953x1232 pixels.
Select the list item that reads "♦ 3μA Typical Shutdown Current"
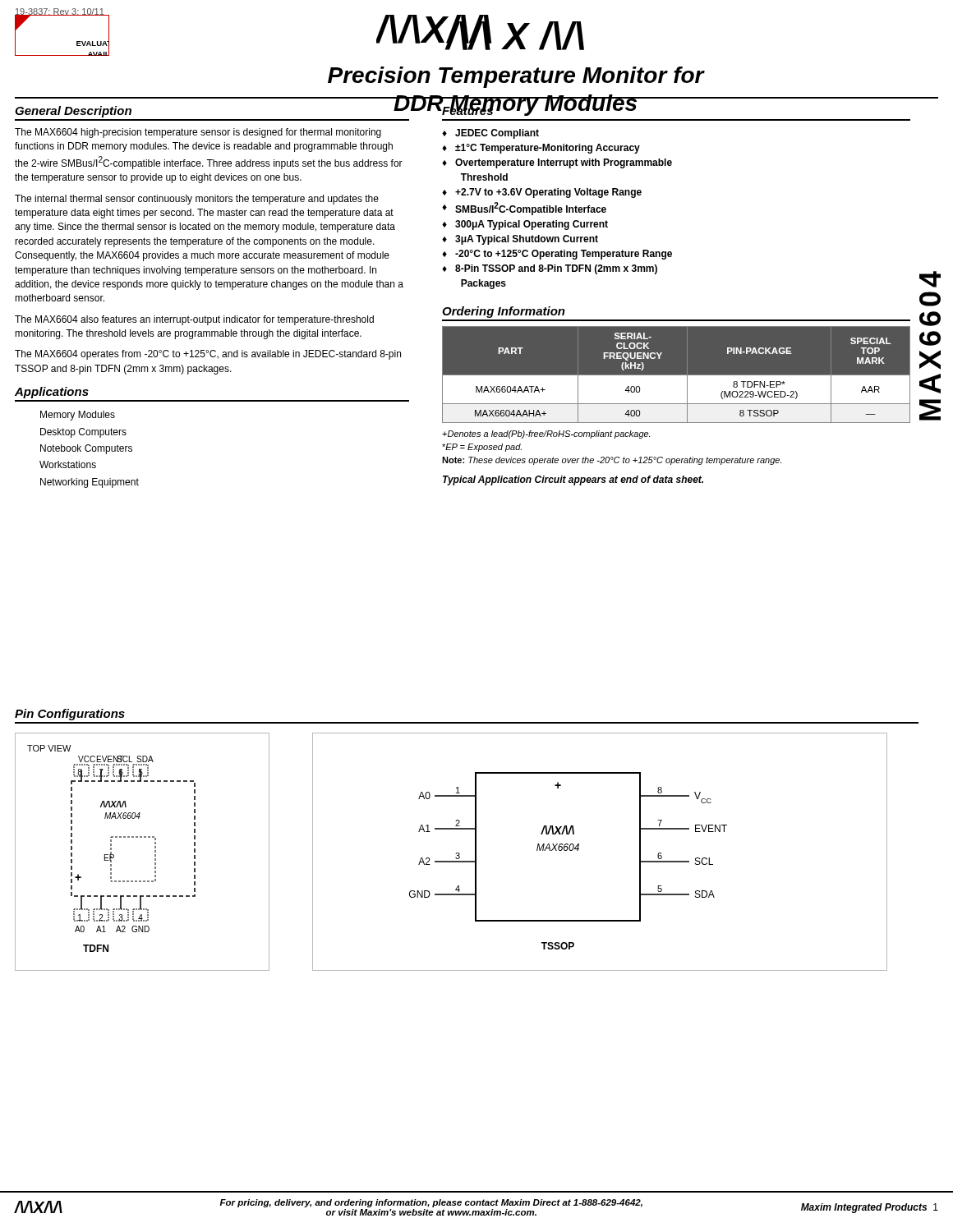coord(520,239)
